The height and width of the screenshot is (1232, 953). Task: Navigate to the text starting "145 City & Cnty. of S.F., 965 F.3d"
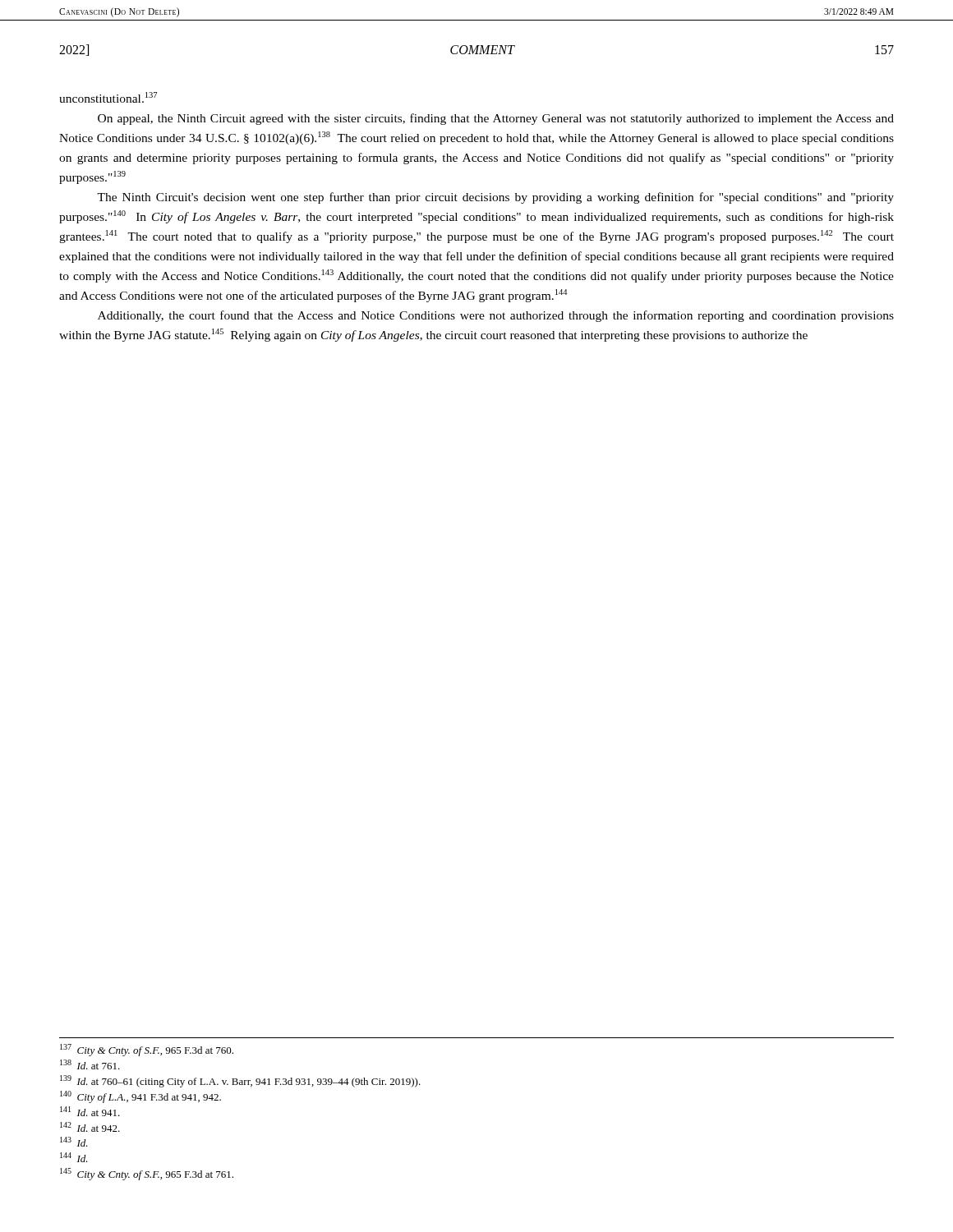[147, 1174]
